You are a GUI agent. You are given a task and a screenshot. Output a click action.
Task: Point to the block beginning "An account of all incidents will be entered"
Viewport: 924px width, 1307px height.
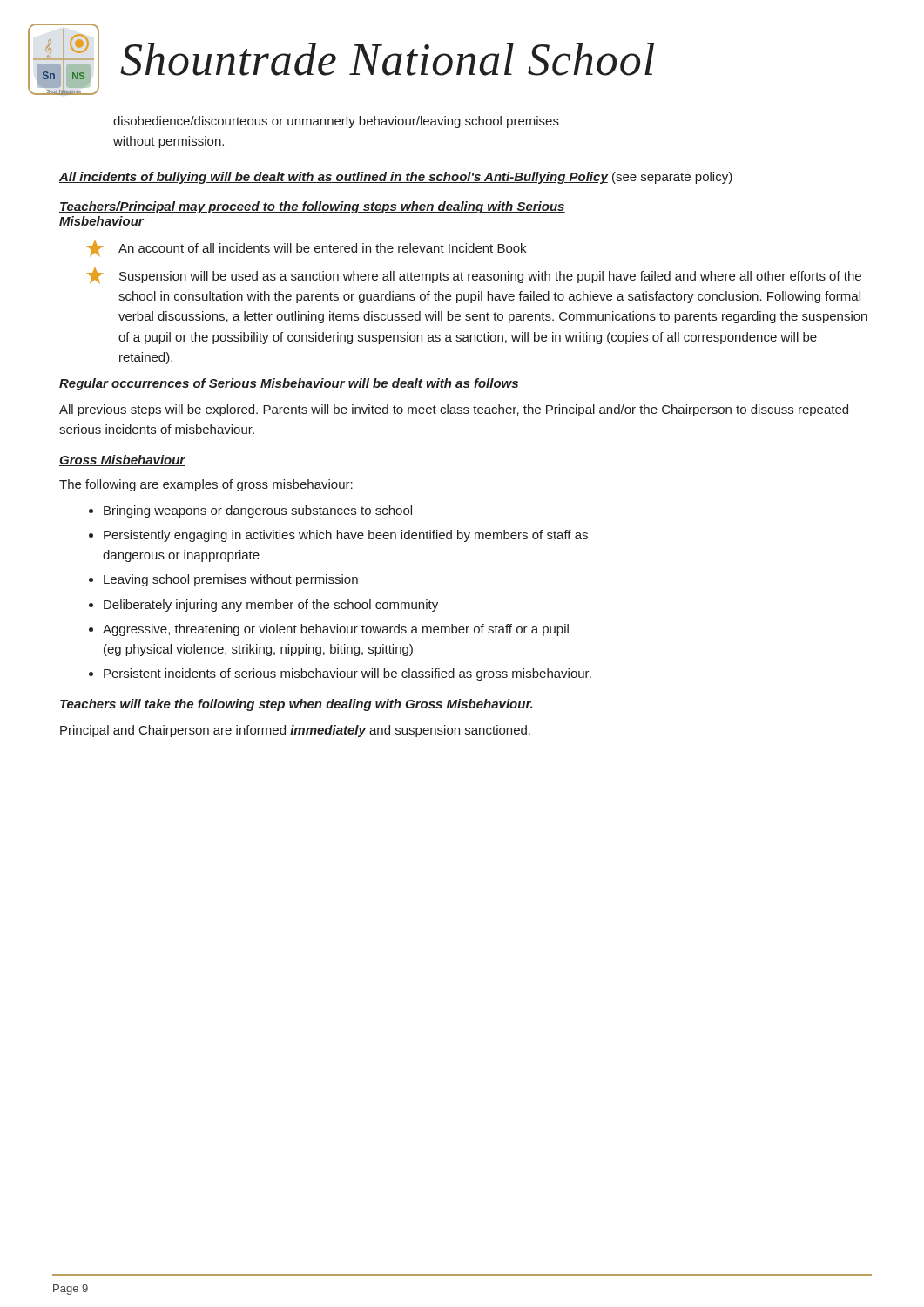pyautogui.click(x=306, y=249)
